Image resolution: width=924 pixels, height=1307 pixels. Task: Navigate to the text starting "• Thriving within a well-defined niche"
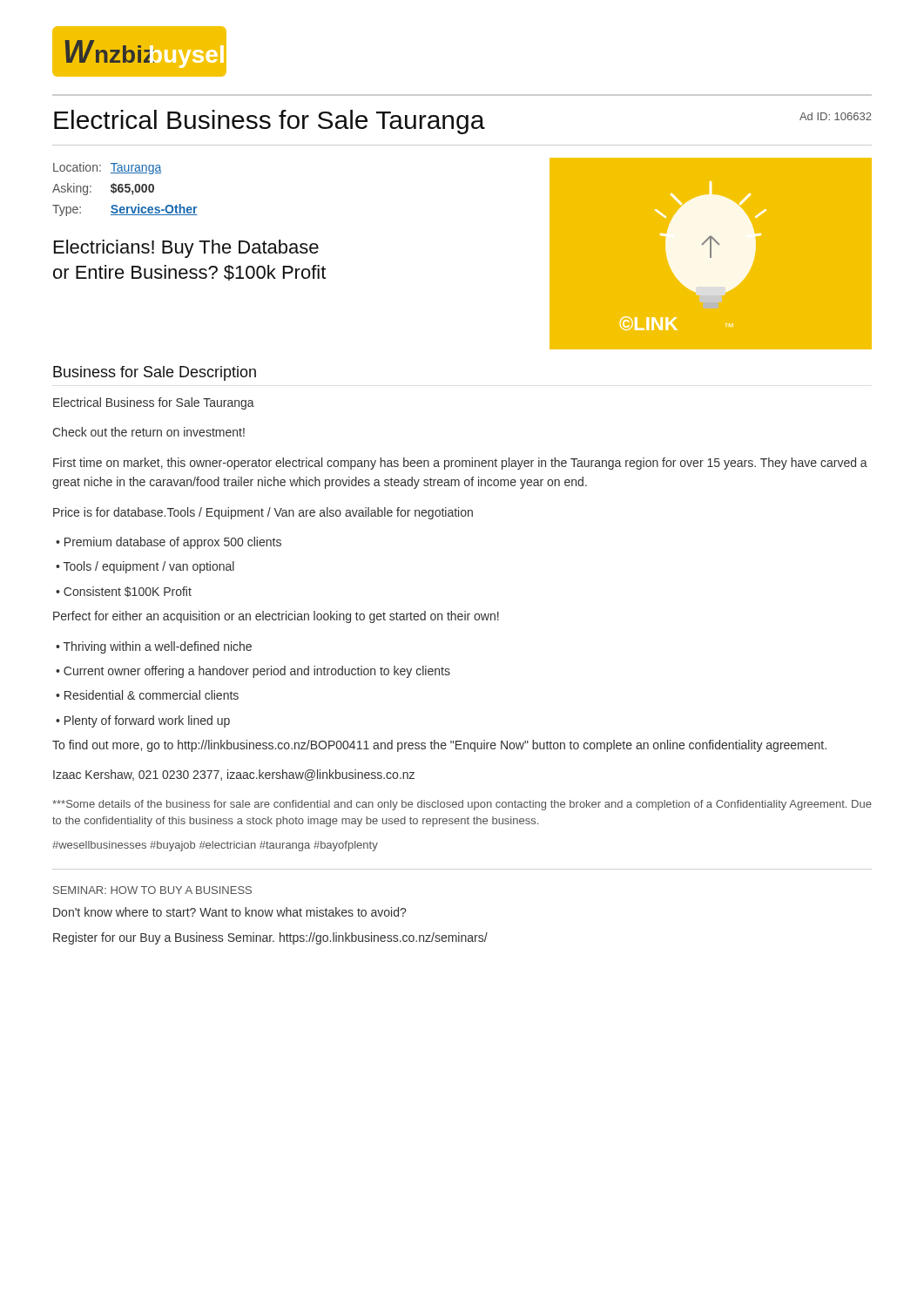point(154,646)
